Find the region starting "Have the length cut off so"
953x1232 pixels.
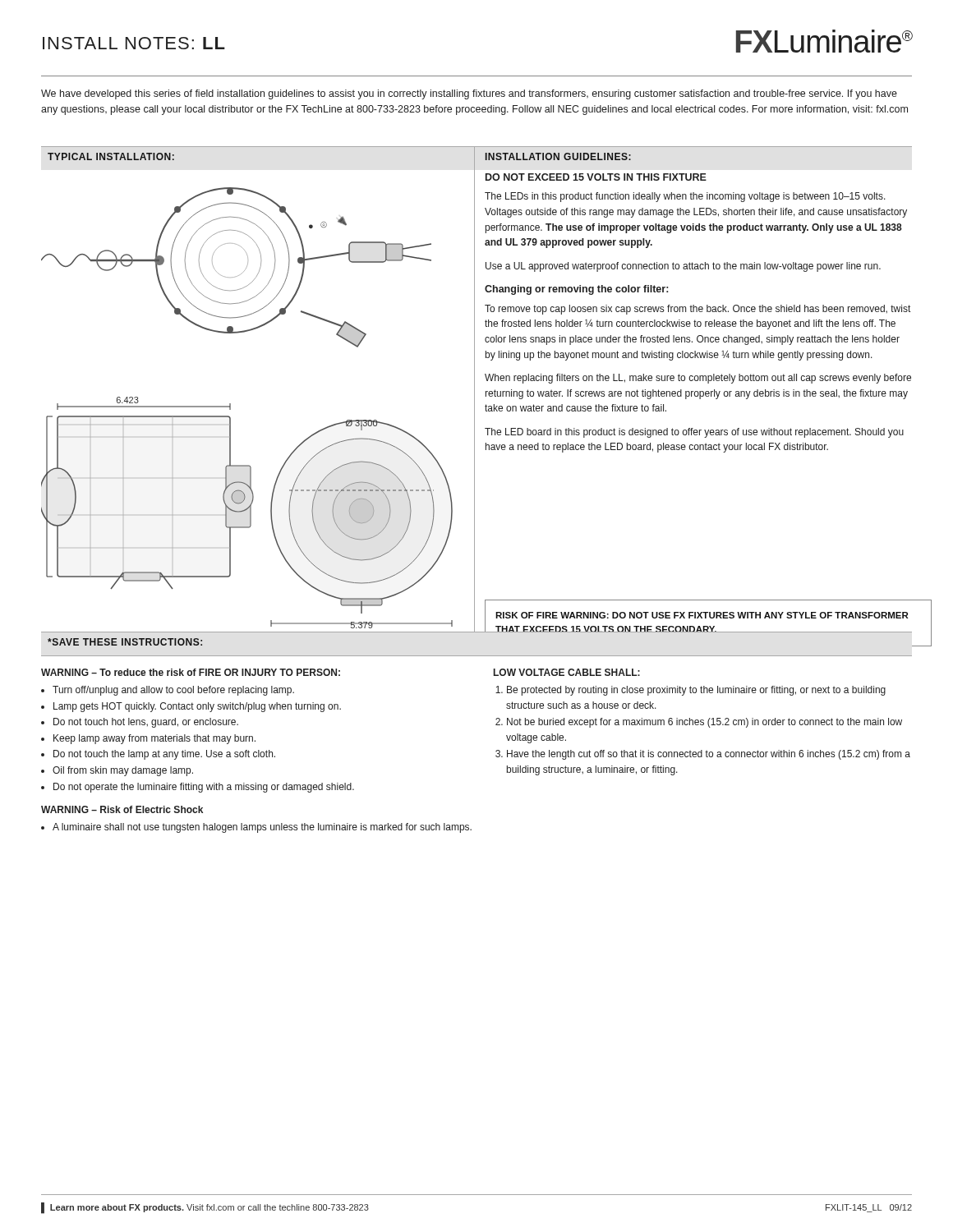[708, 762]
